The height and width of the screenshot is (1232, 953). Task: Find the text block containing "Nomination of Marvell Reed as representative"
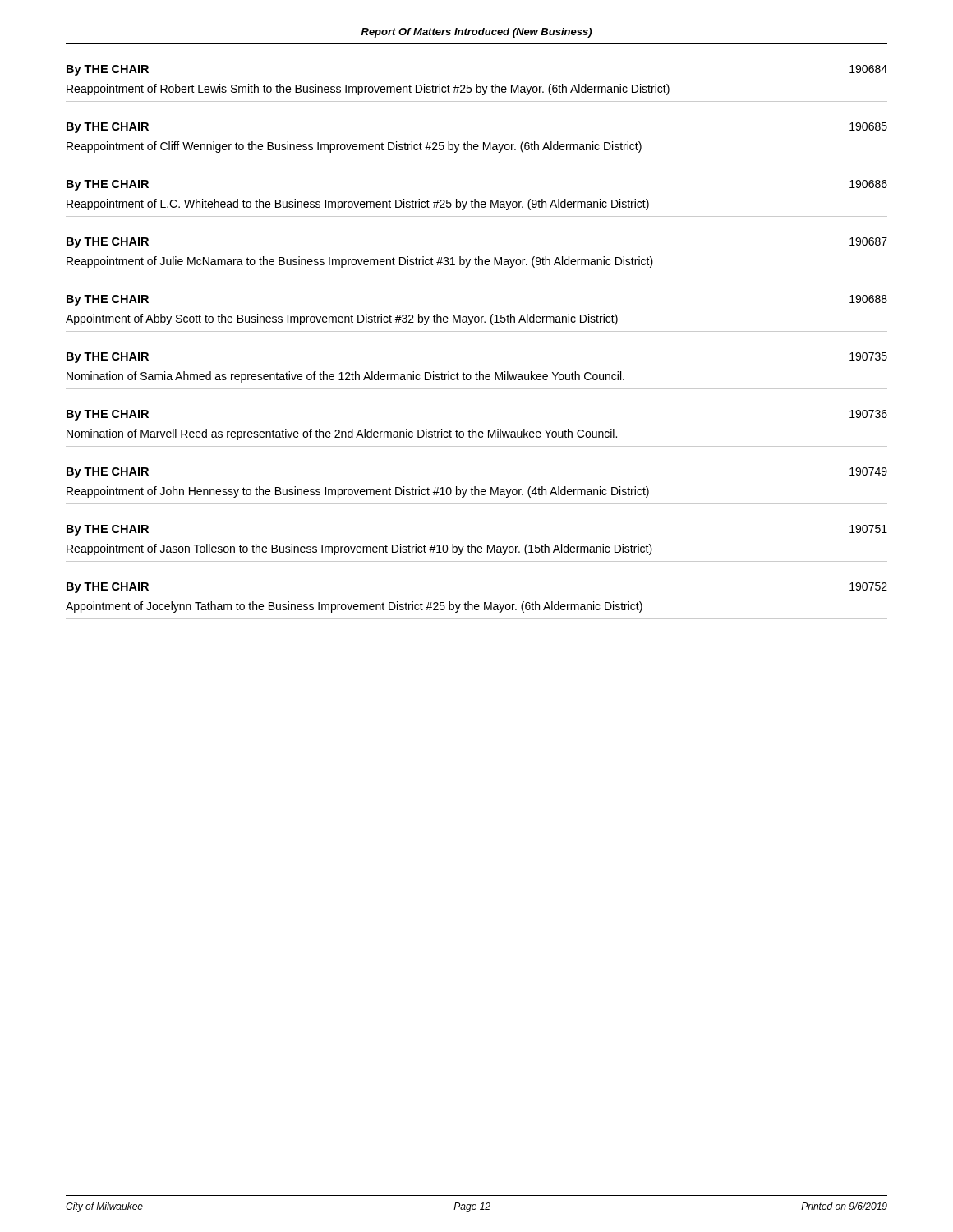coord(342,434)
